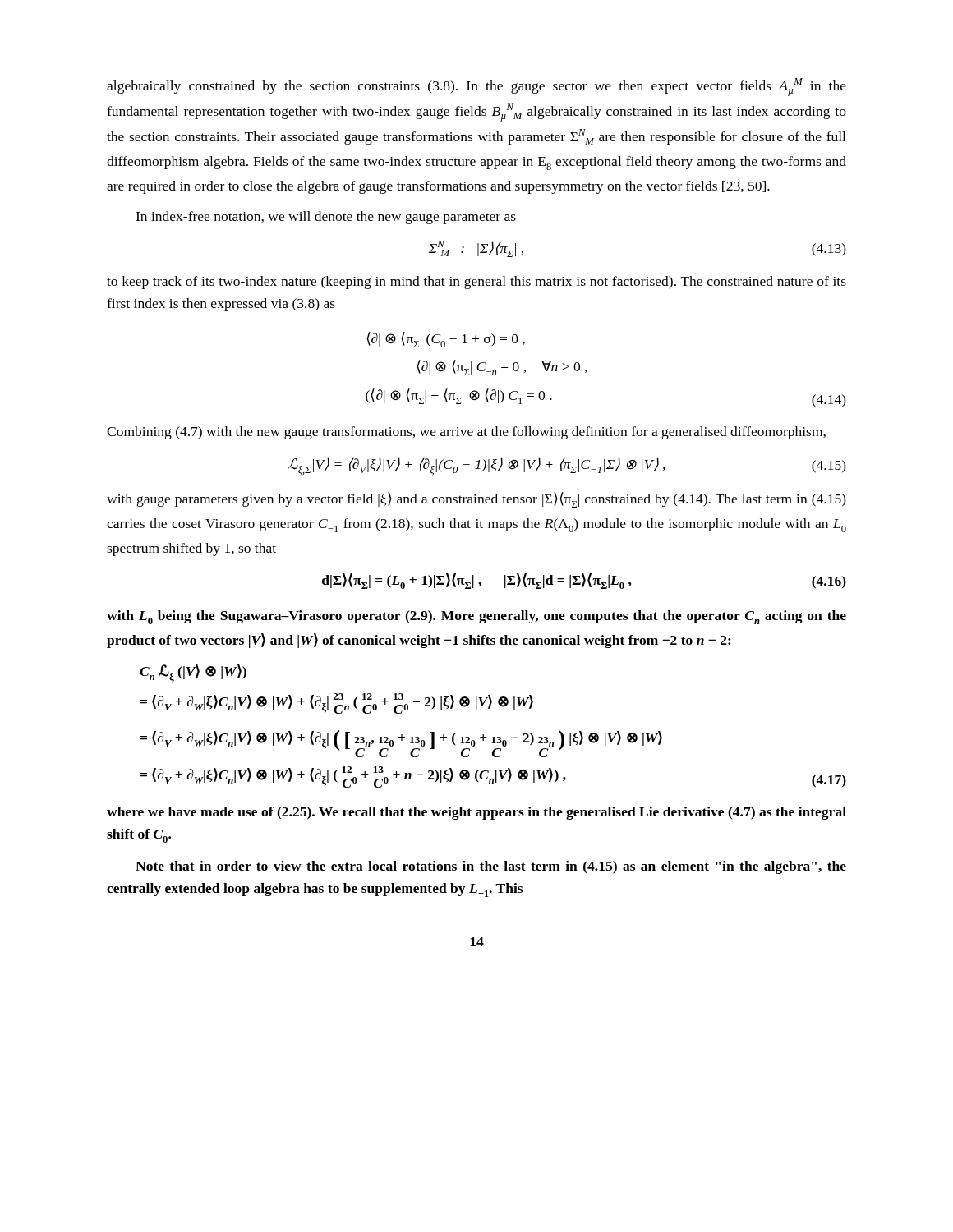This screenshot has width=953, height=1232.
Task: Navigate to the block starting "In index-free notation, we will denote the new"
Action: (x=326, y=216)
